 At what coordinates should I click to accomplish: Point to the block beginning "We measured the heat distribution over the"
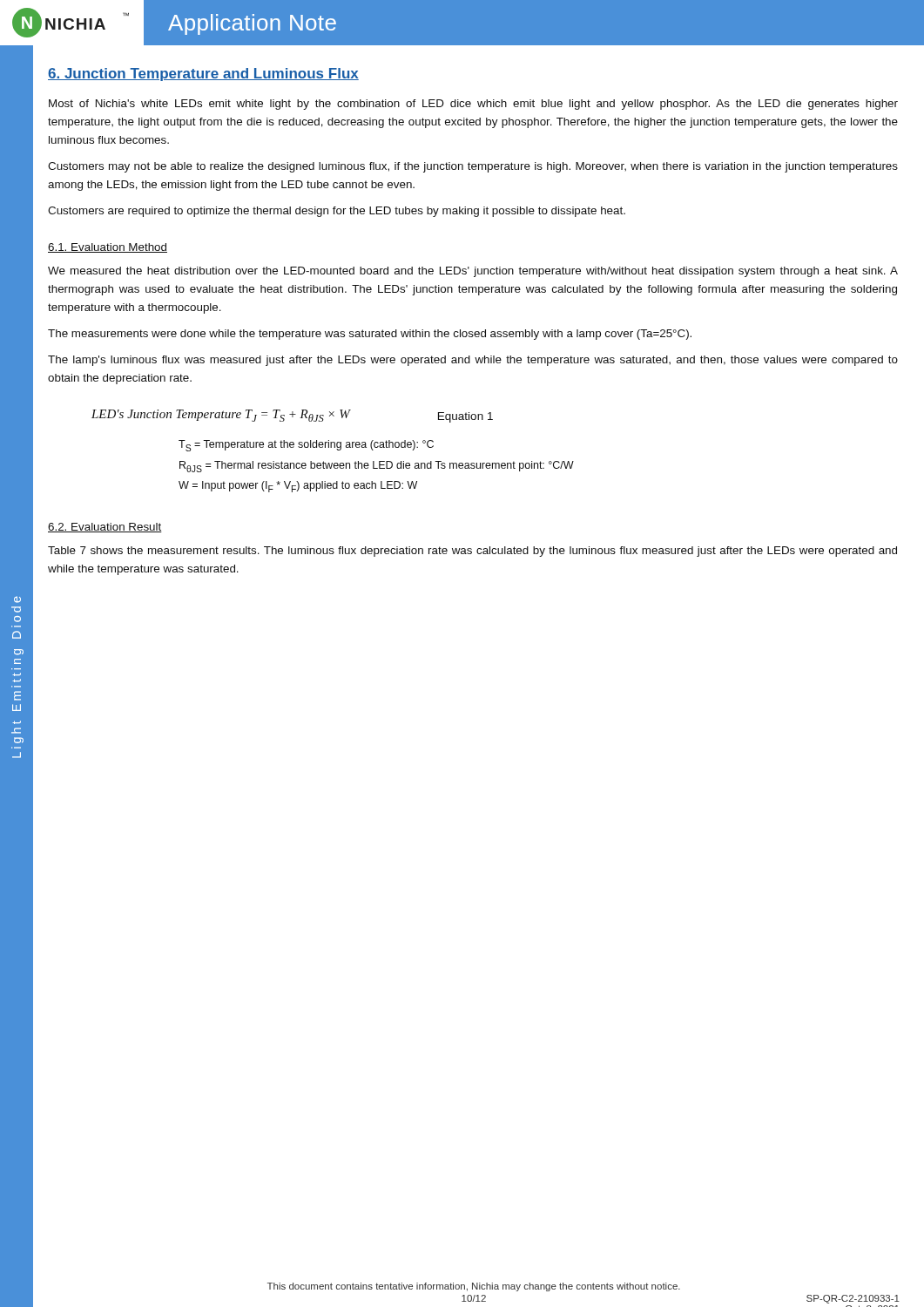click(473, 289)
